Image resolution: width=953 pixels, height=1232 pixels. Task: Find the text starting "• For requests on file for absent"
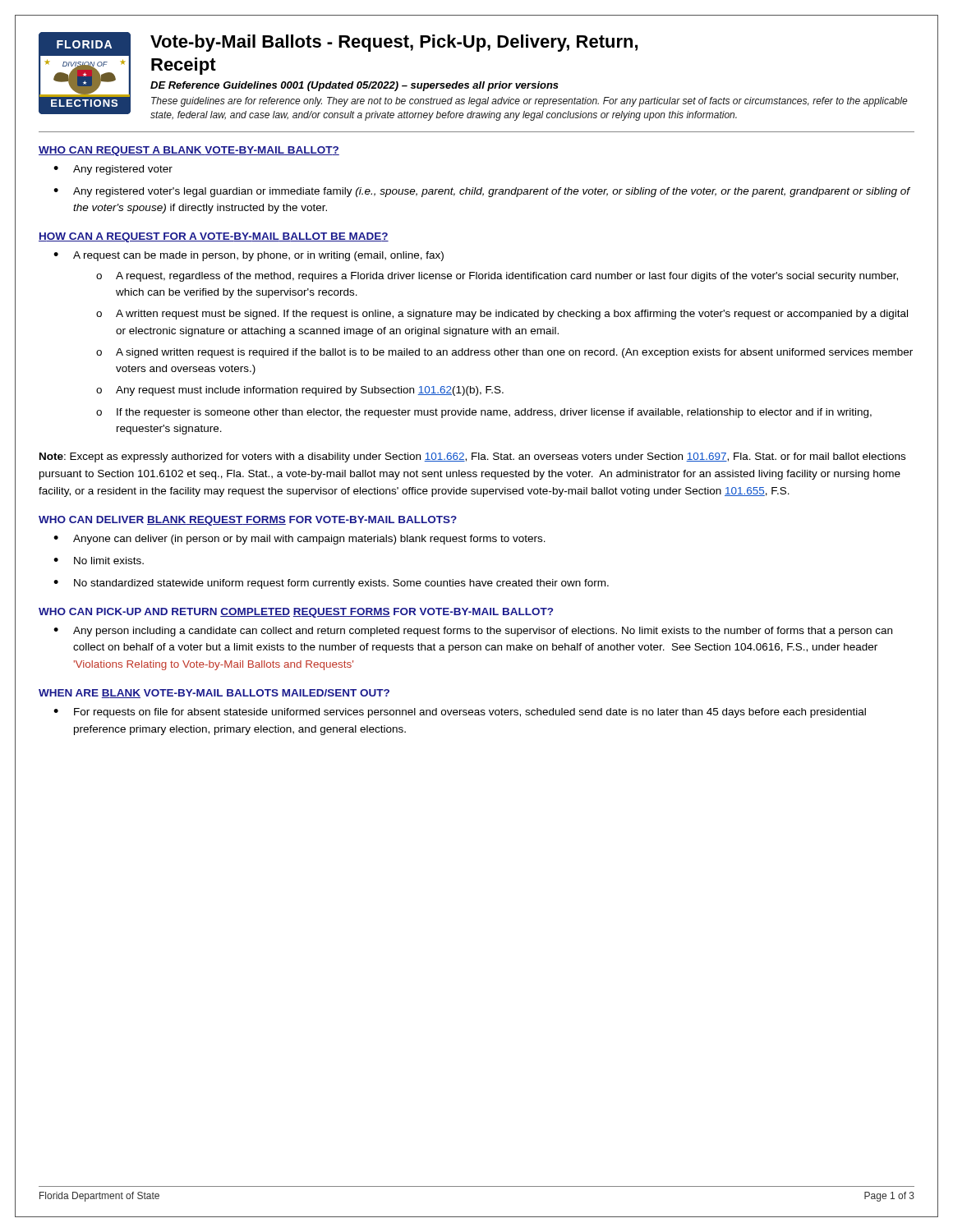(484, 721)
